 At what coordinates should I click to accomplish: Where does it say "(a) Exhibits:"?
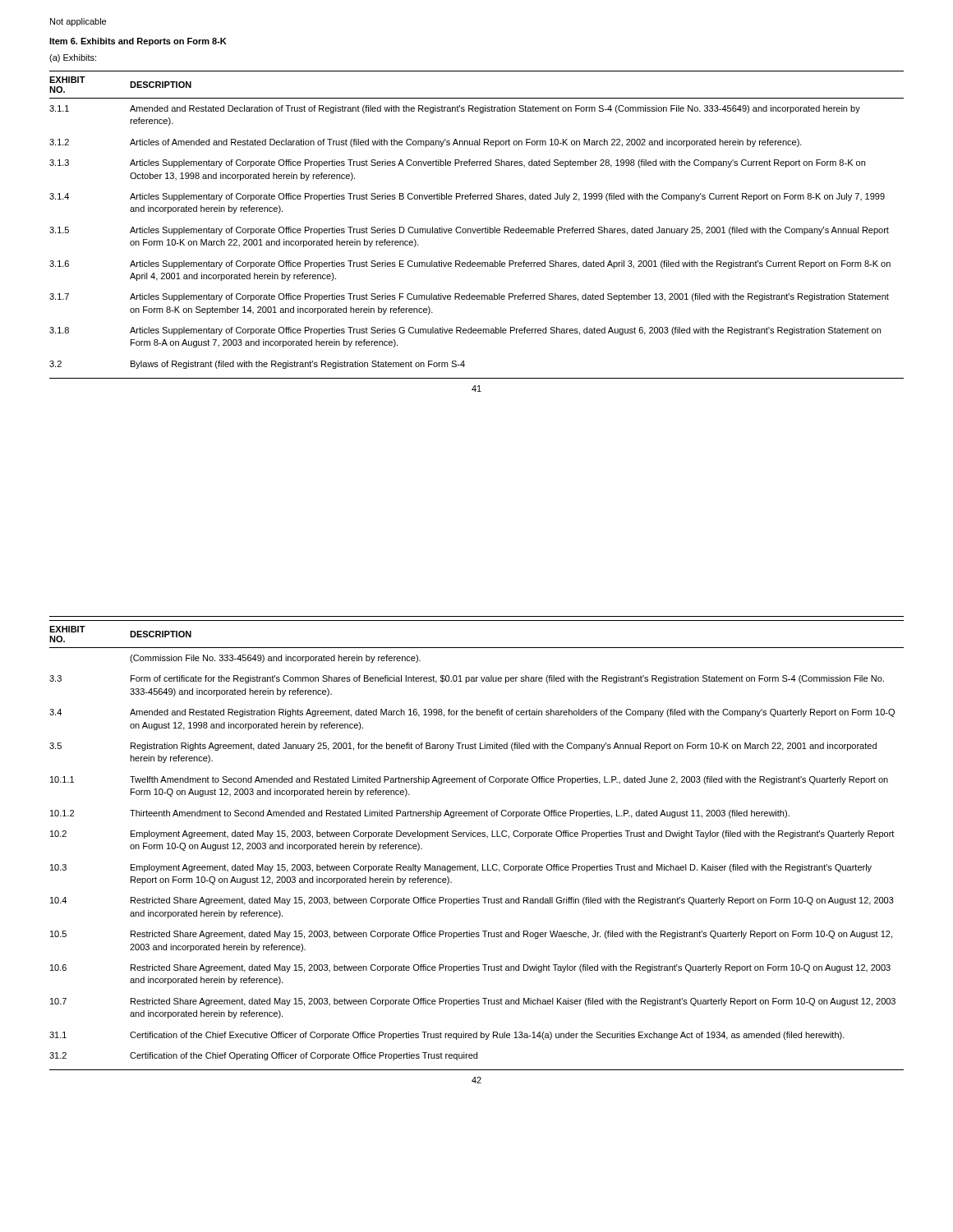pos(73,58)
